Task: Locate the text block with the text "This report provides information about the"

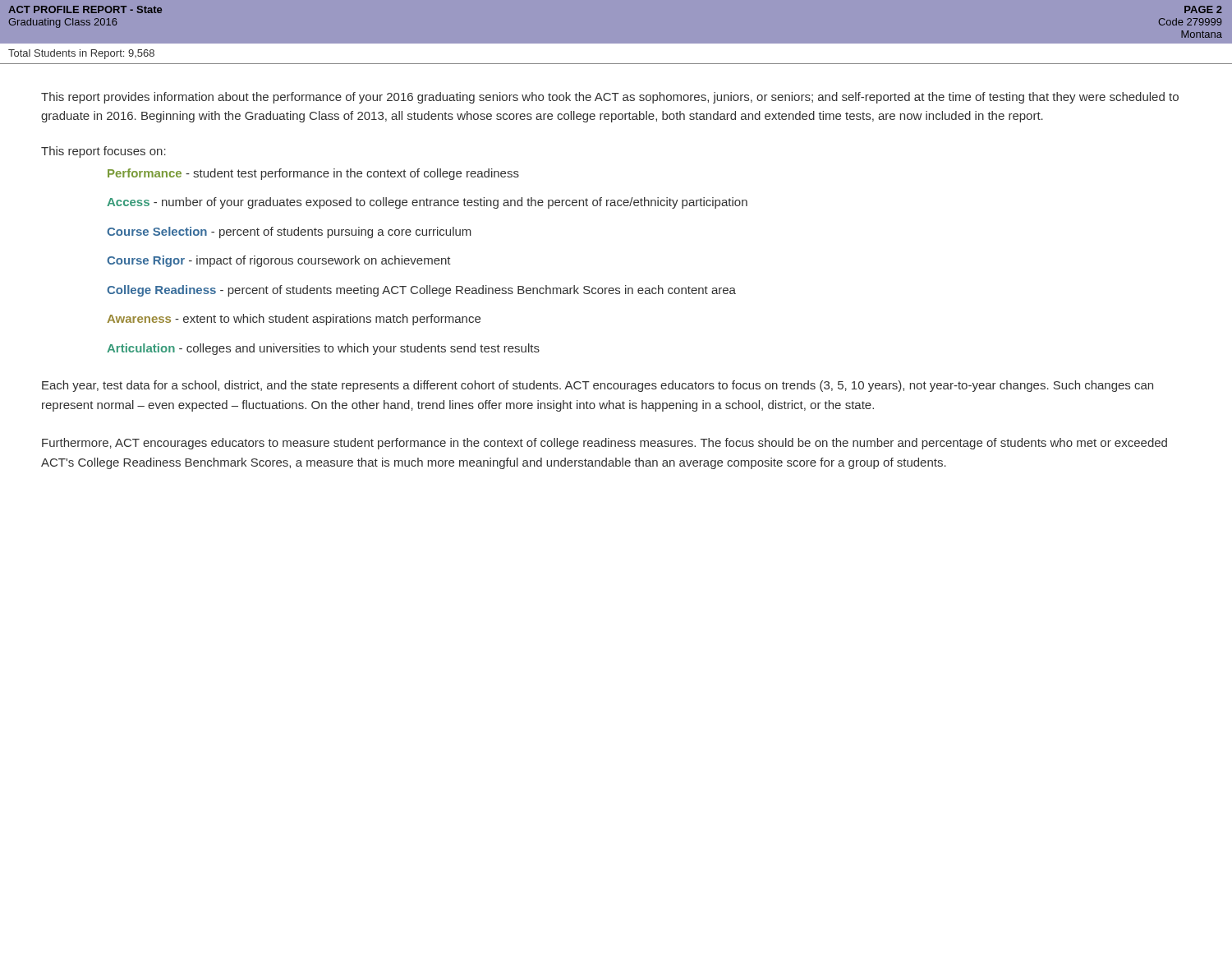Action: (610, 106)
